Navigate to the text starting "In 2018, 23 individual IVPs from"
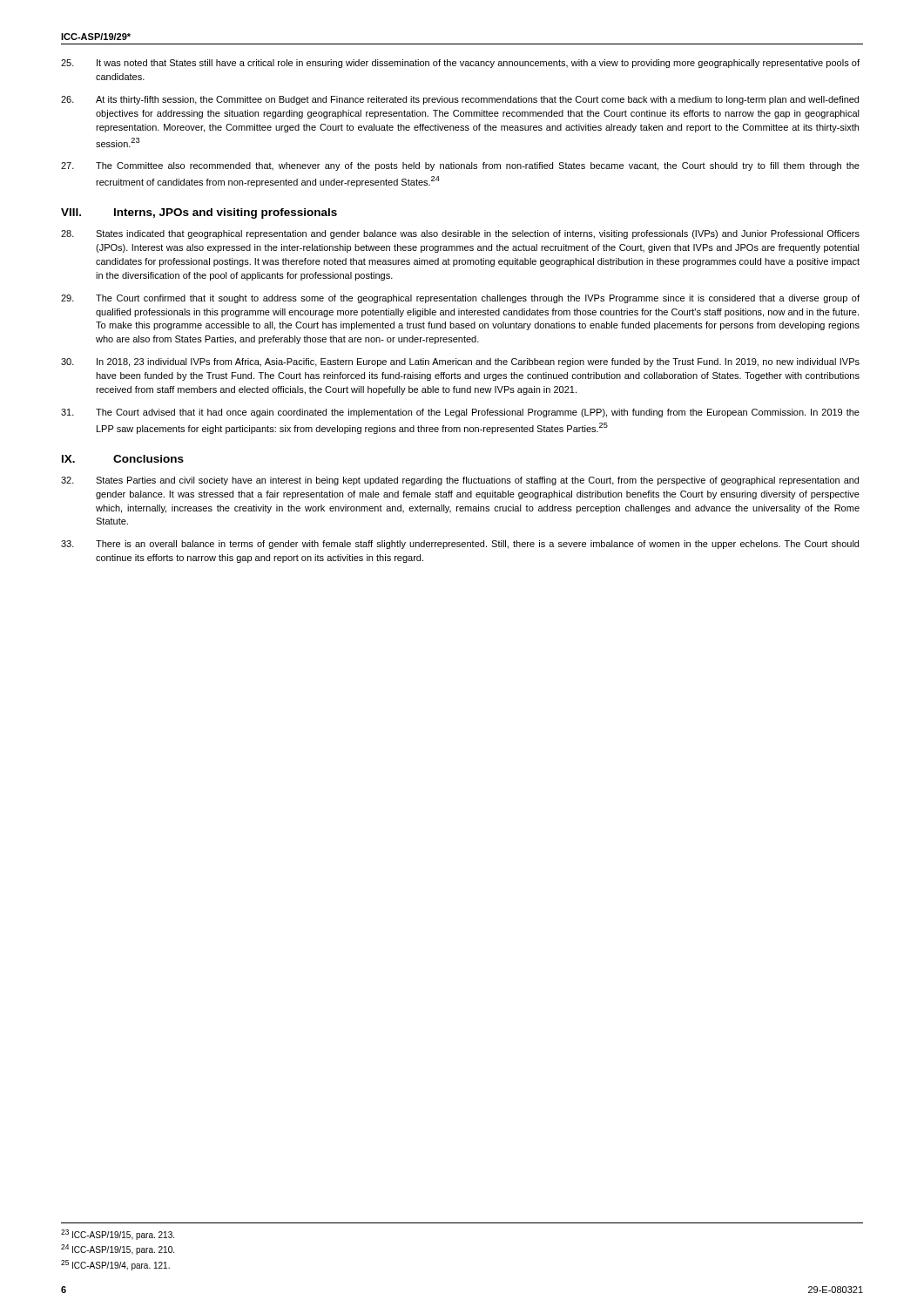924x1307 pixels. click(460, 377)
